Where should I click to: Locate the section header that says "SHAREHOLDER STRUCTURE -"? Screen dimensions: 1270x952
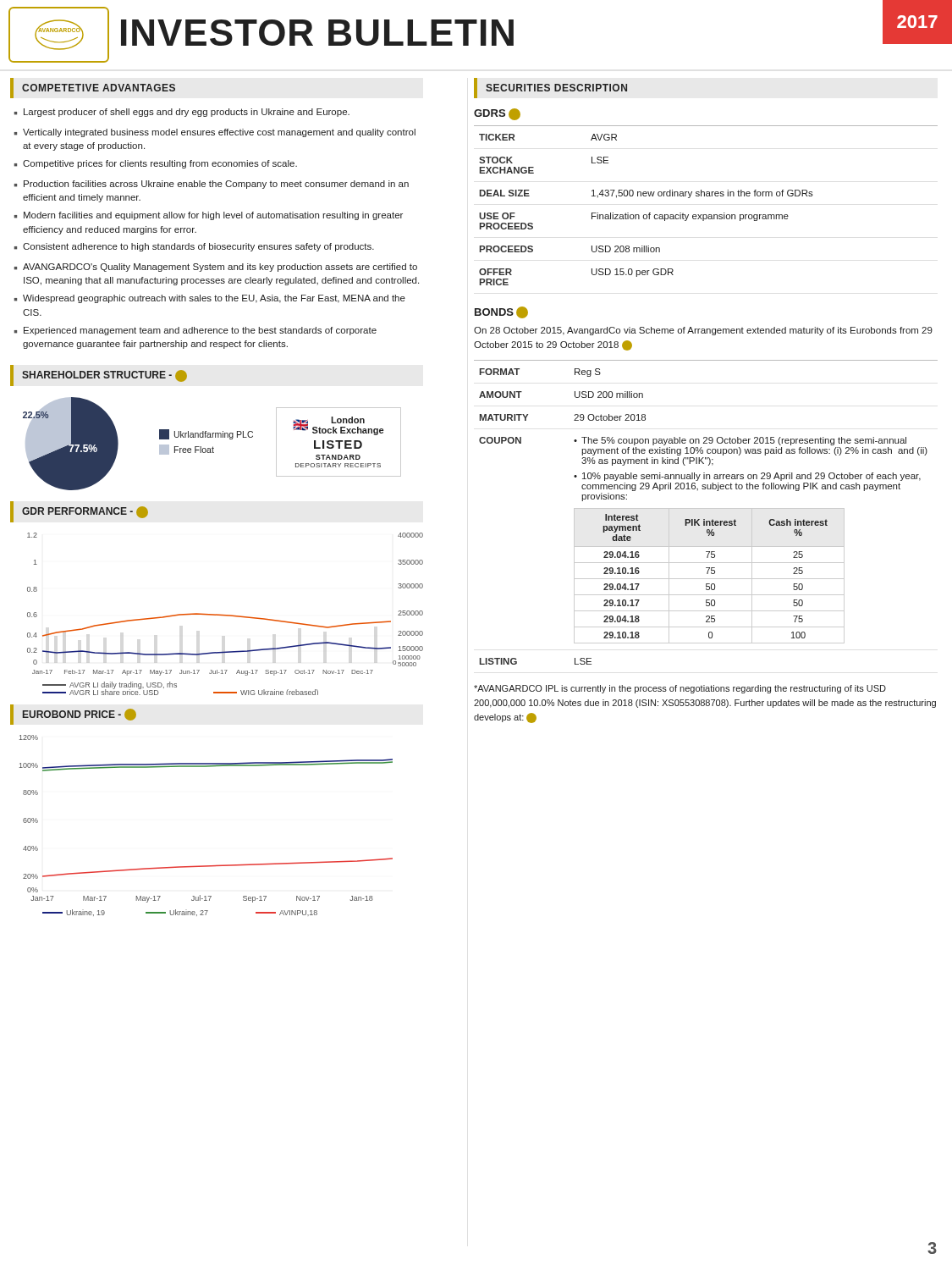104,375
